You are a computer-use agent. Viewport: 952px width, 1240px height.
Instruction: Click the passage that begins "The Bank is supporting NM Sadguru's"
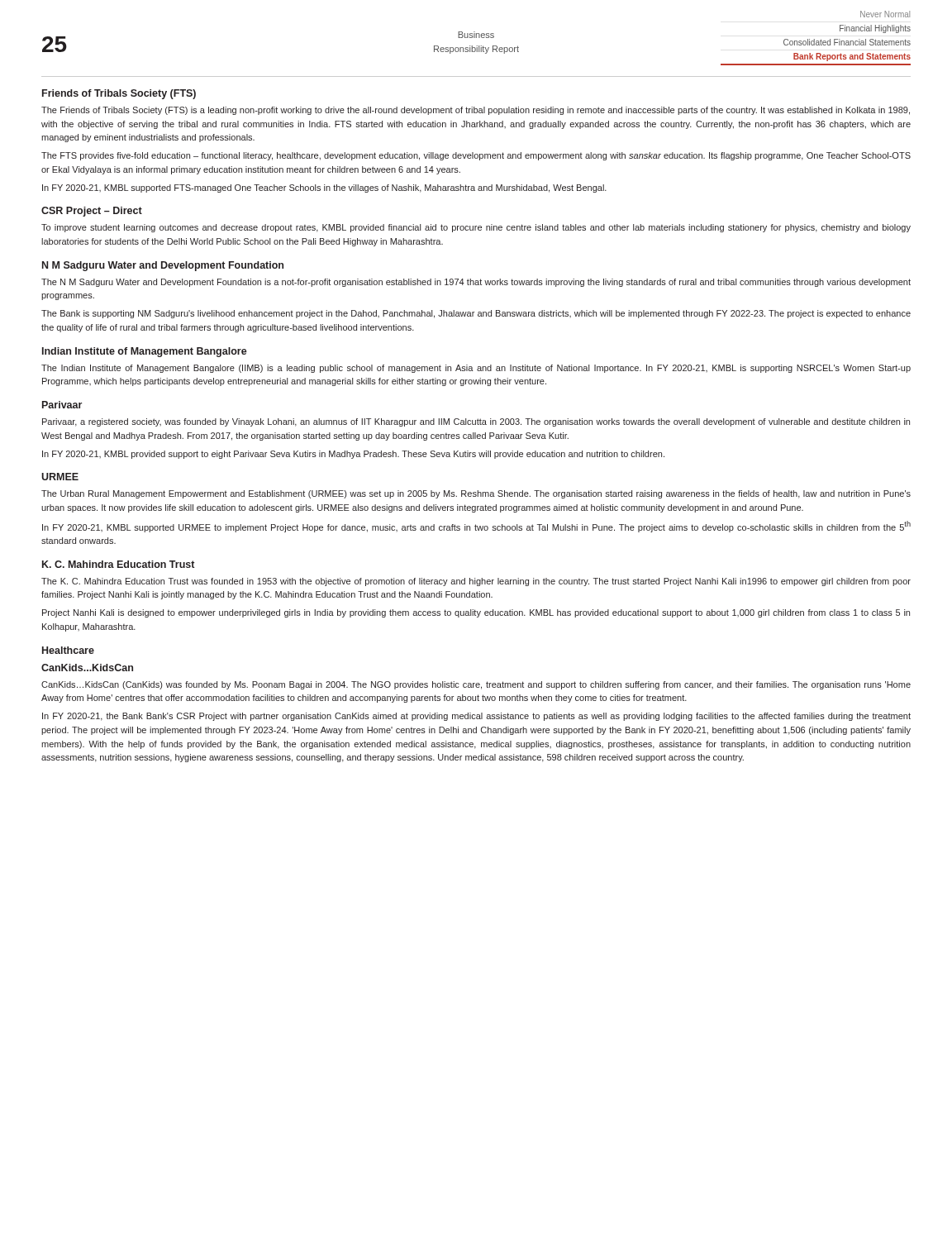[476, 320]
